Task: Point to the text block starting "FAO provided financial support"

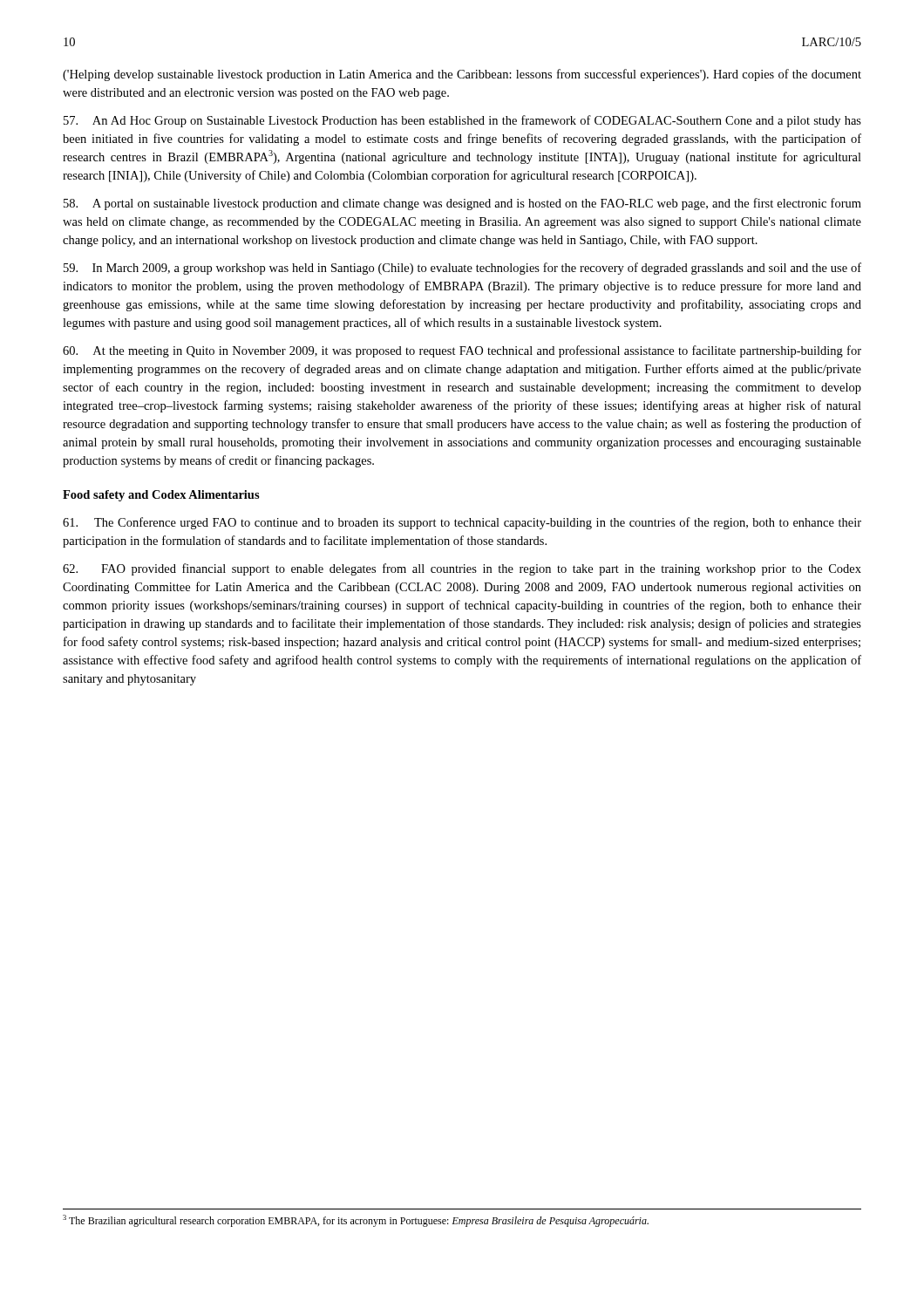Action: (x=462, y=624)
